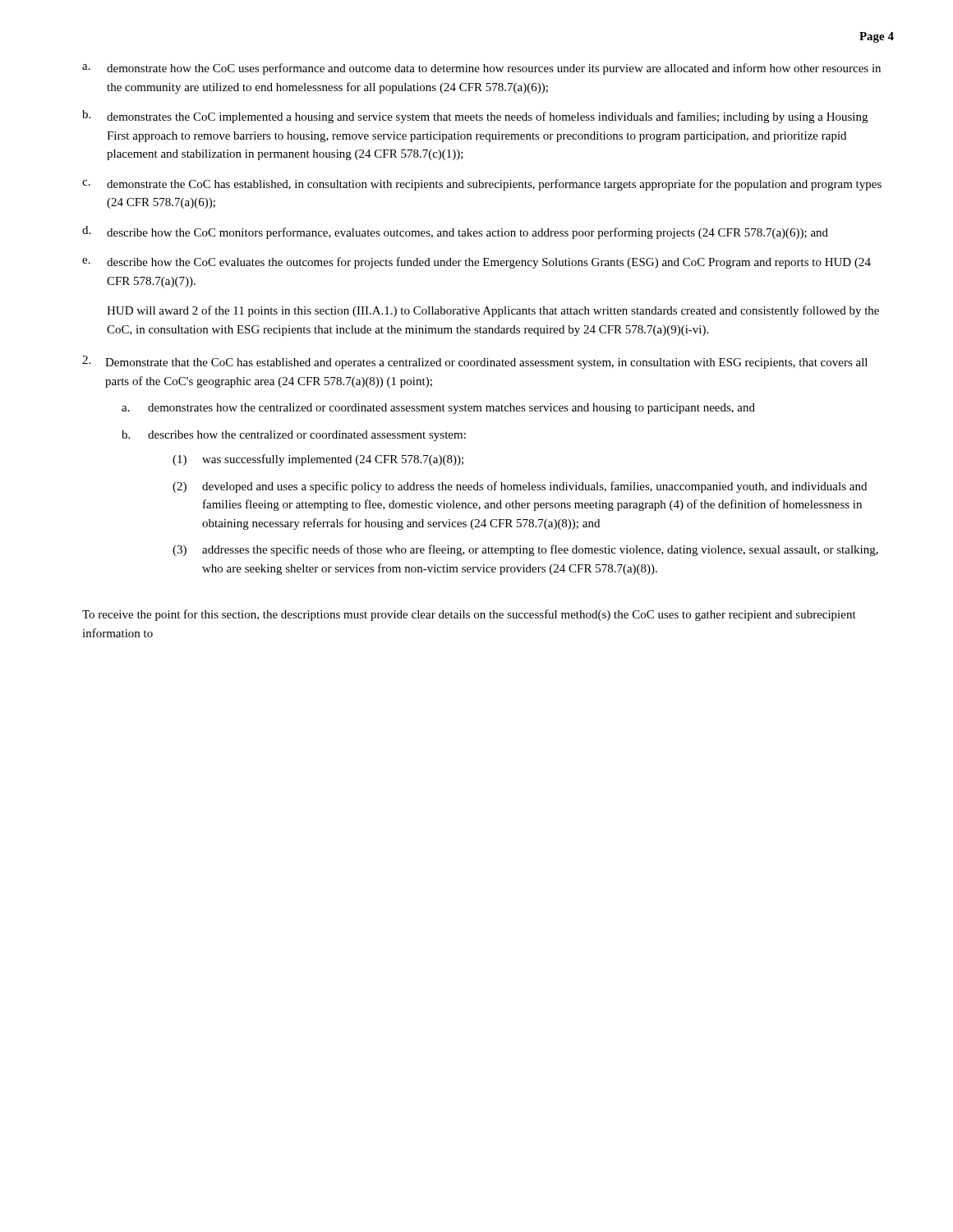The image size is (953, 1232).
Task: Point to the block beginning "b. describes how the centralized or coordinated"
Action: tap(504, 505)
